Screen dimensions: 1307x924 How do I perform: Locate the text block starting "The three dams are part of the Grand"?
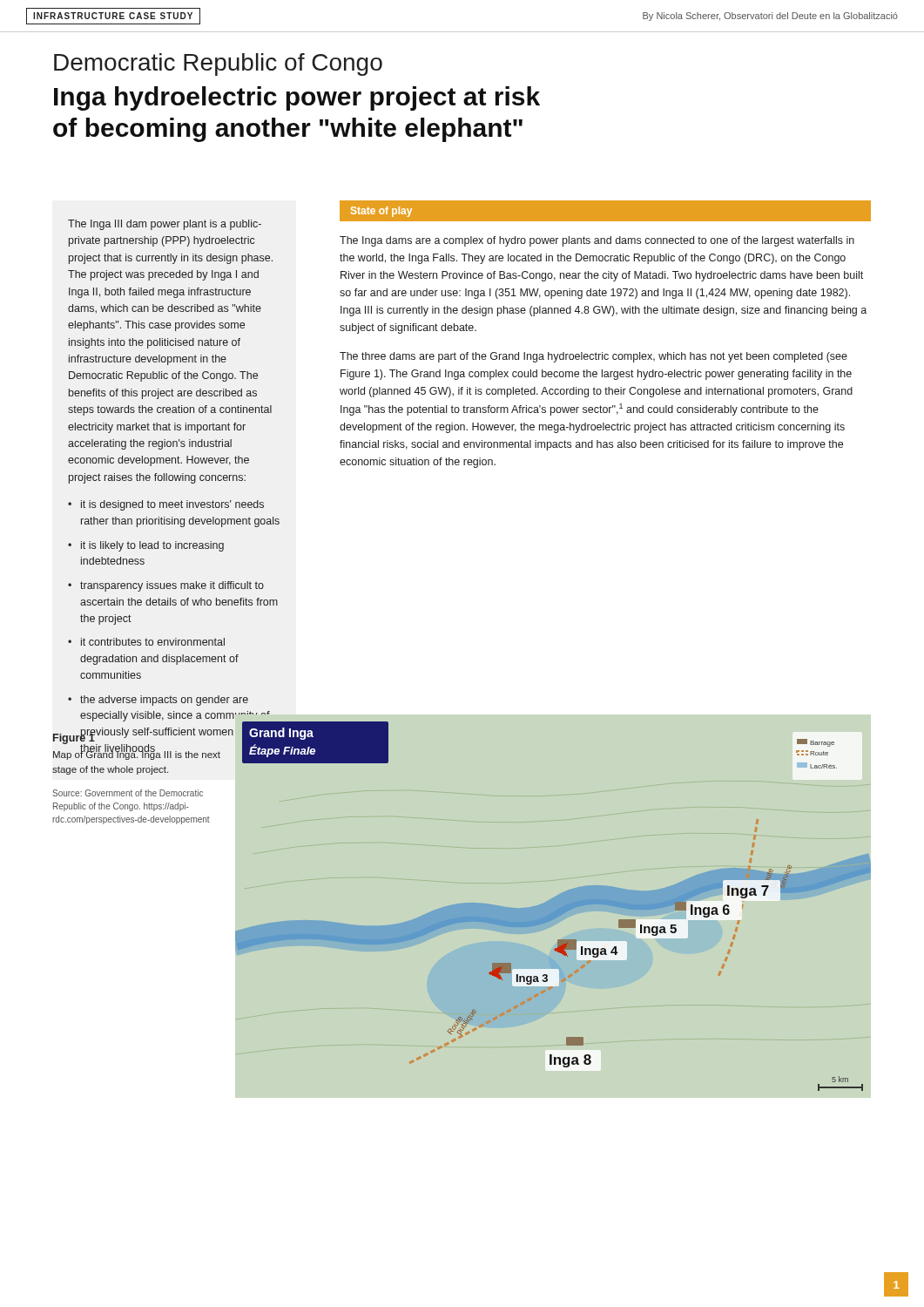596,409
